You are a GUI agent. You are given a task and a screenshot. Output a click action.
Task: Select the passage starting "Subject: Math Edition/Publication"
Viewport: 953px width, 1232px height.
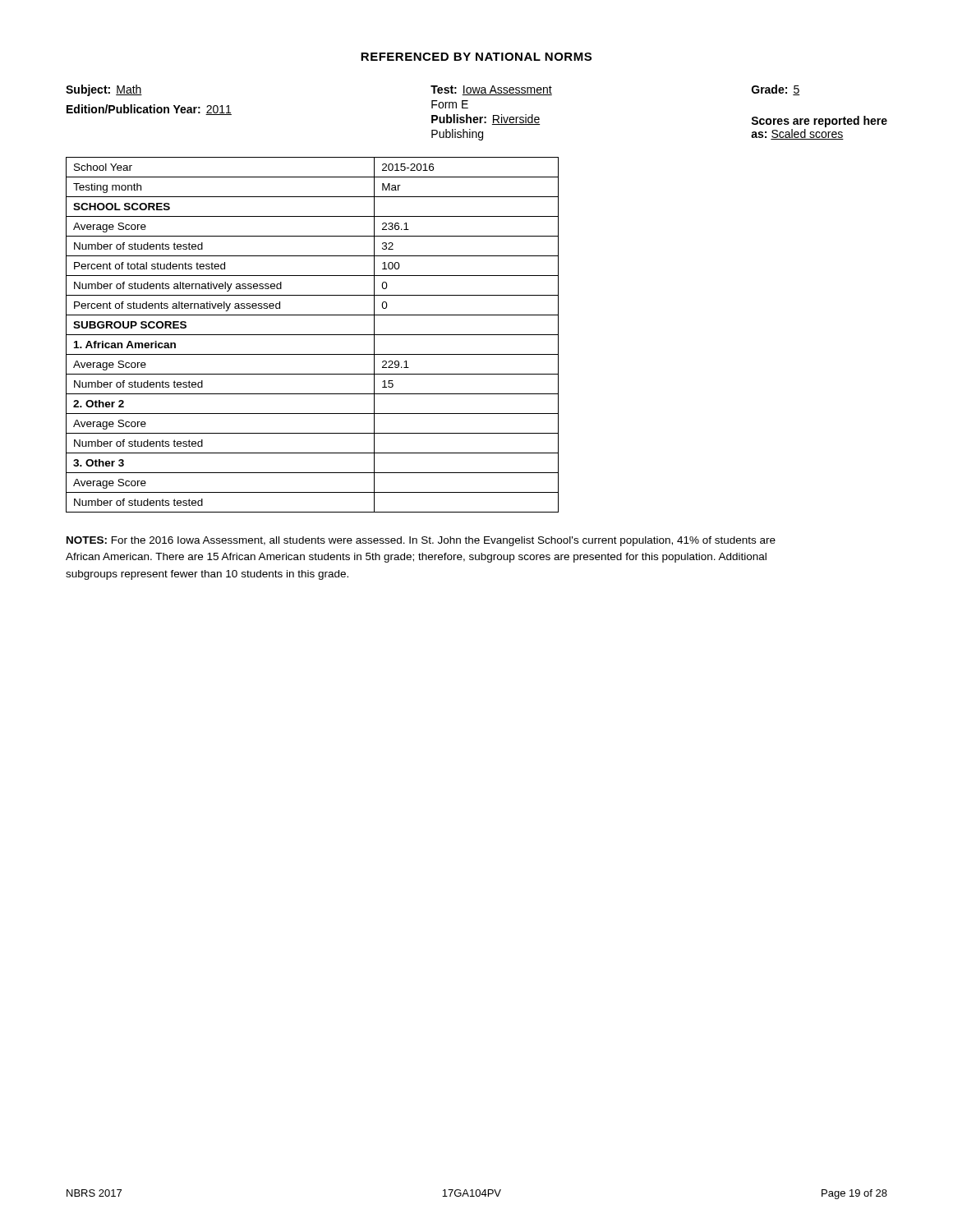pos(476,112)
